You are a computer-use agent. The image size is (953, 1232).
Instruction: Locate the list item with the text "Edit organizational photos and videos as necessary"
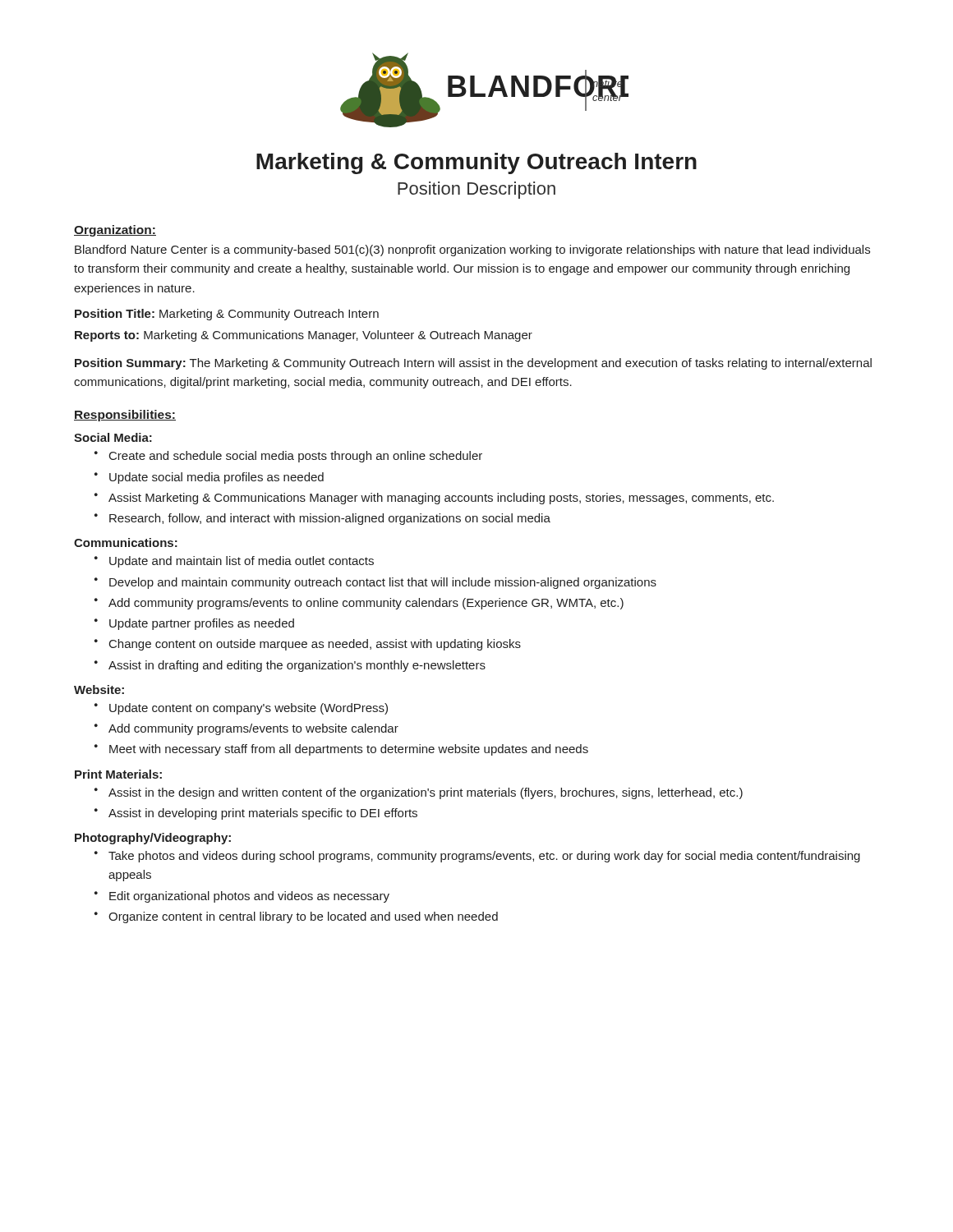pyautogui.click(x=249, y=895)
